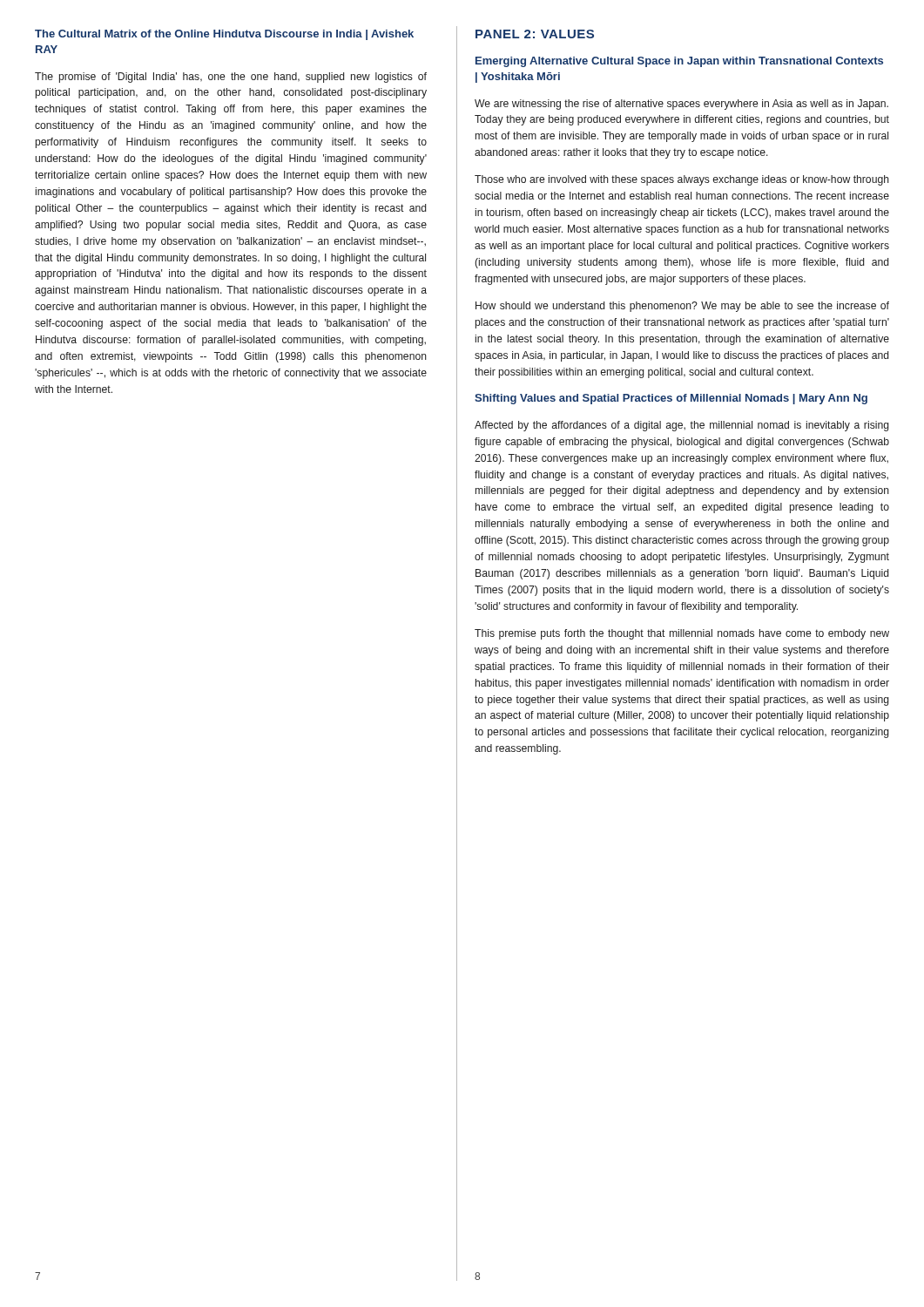
Task: Navigate to the block starting "This premise puts forth the"
Action: 682,691
